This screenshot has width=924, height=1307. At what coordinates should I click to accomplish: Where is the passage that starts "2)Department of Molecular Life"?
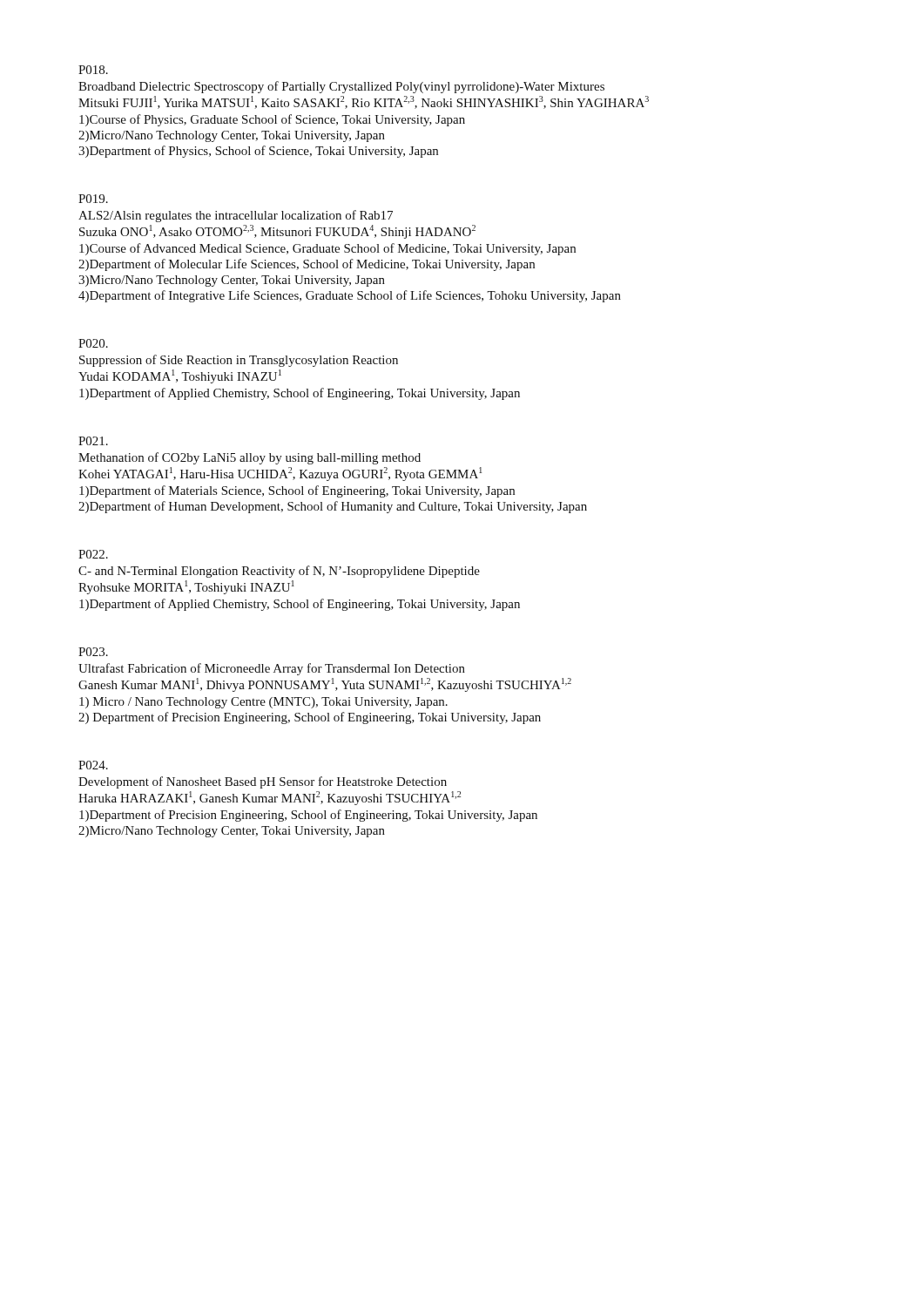pos(307,264)
